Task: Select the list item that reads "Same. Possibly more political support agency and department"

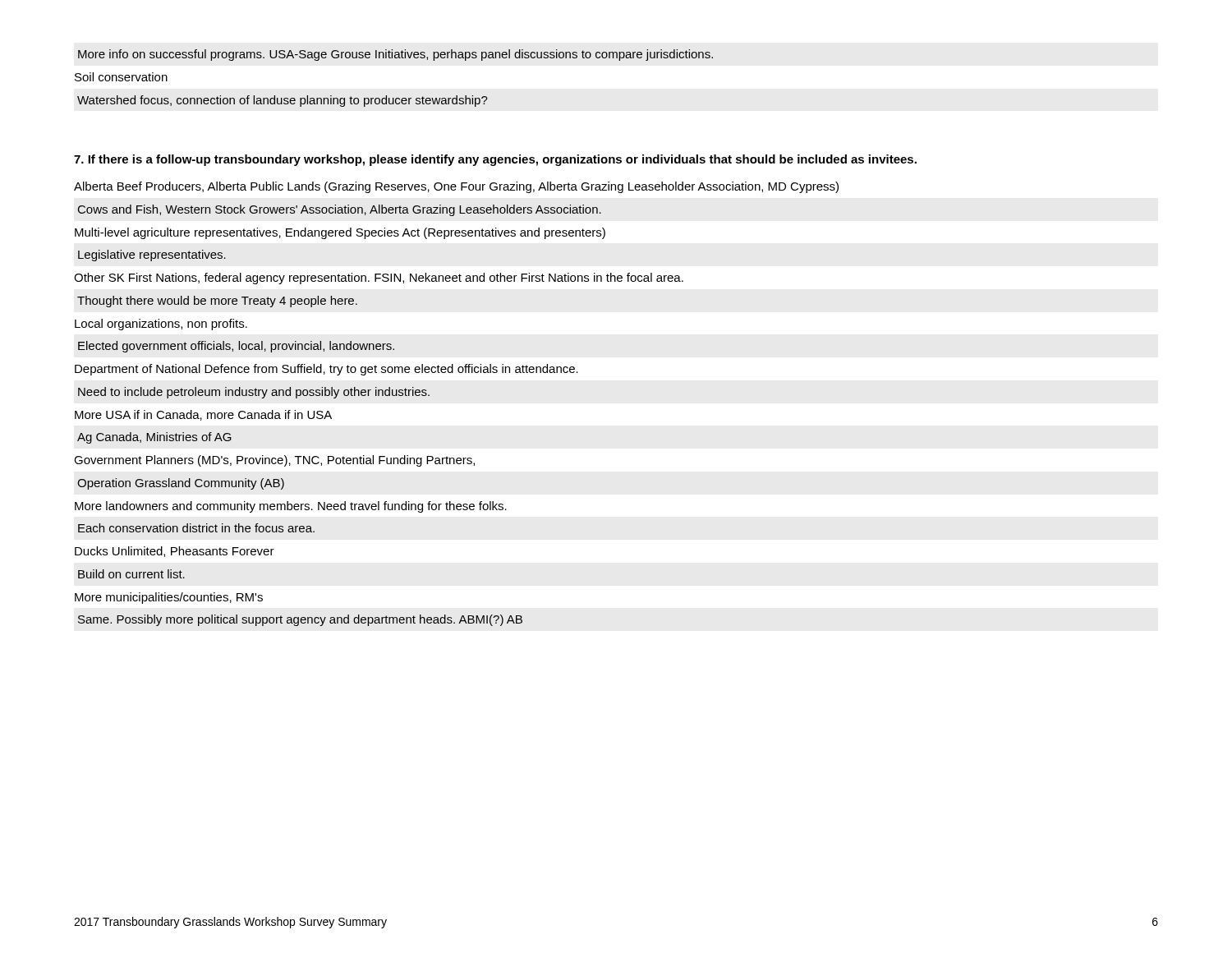Action: click(x=300, y=619)
